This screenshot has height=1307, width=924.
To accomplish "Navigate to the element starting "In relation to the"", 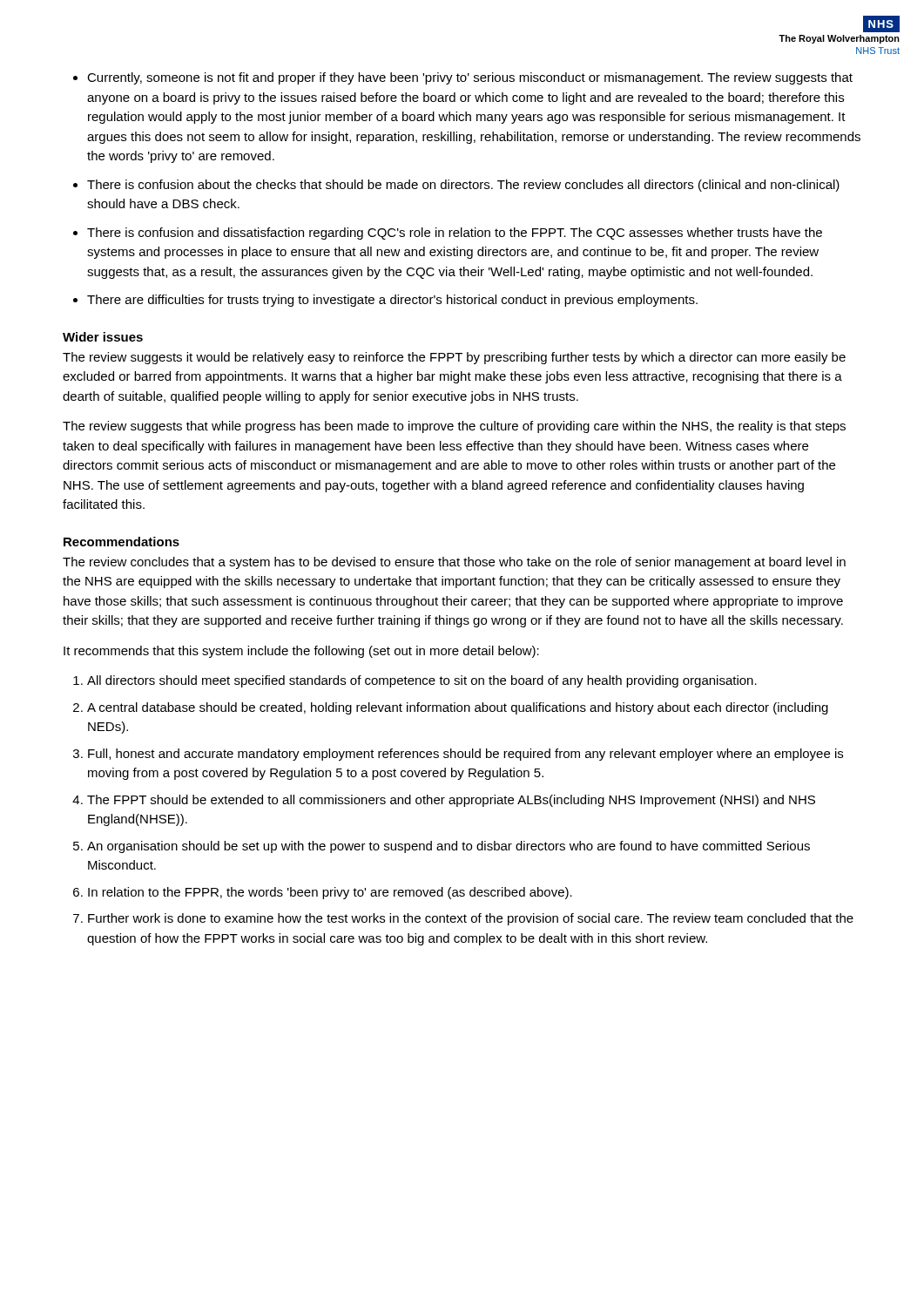I will point(330,891).
